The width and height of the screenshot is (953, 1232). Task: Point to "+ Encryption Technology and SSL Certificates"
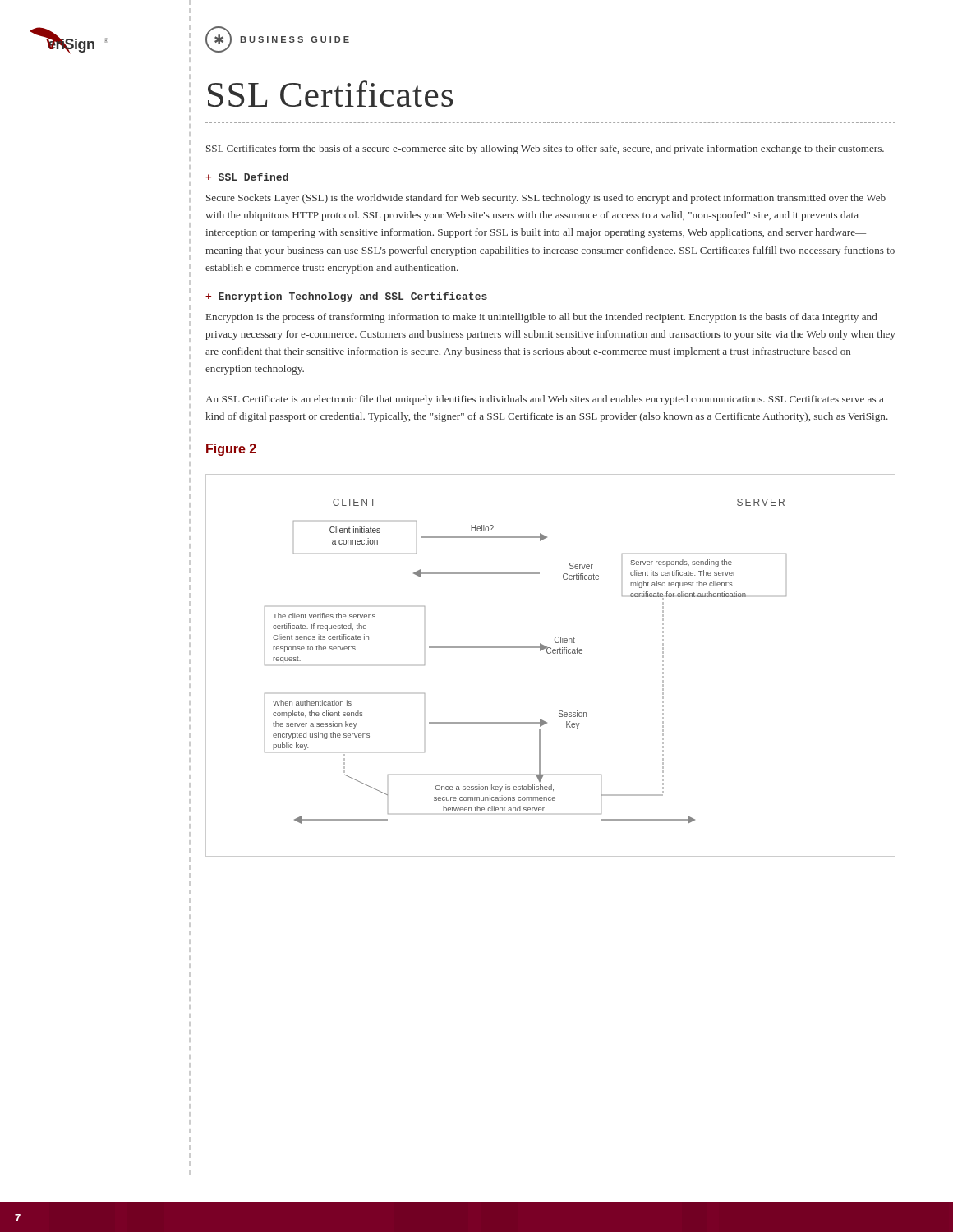click(x=346, y=297)
